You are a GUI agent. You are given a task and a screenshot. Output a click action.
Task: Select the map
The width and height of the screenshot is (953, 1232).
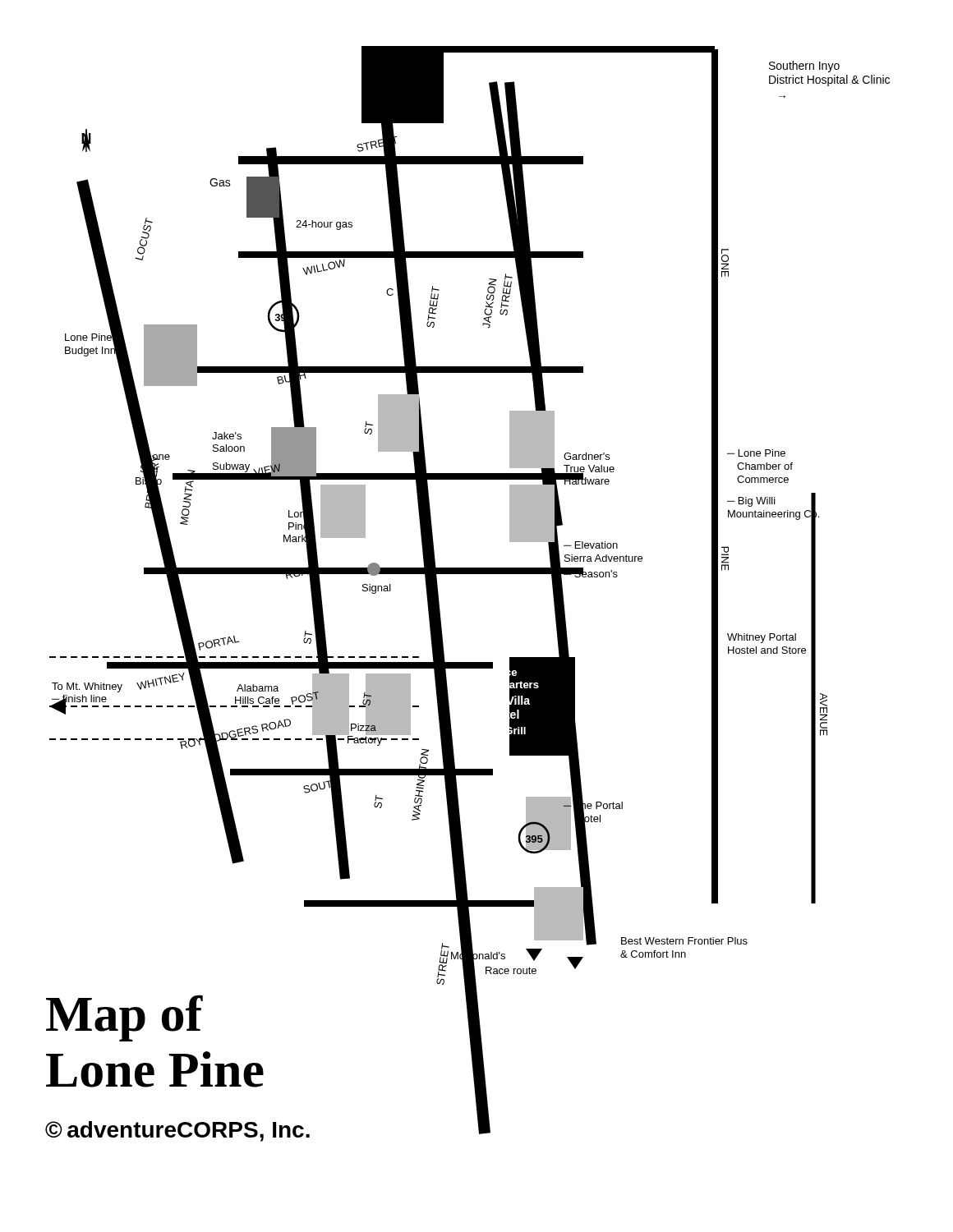pos(476,616)
